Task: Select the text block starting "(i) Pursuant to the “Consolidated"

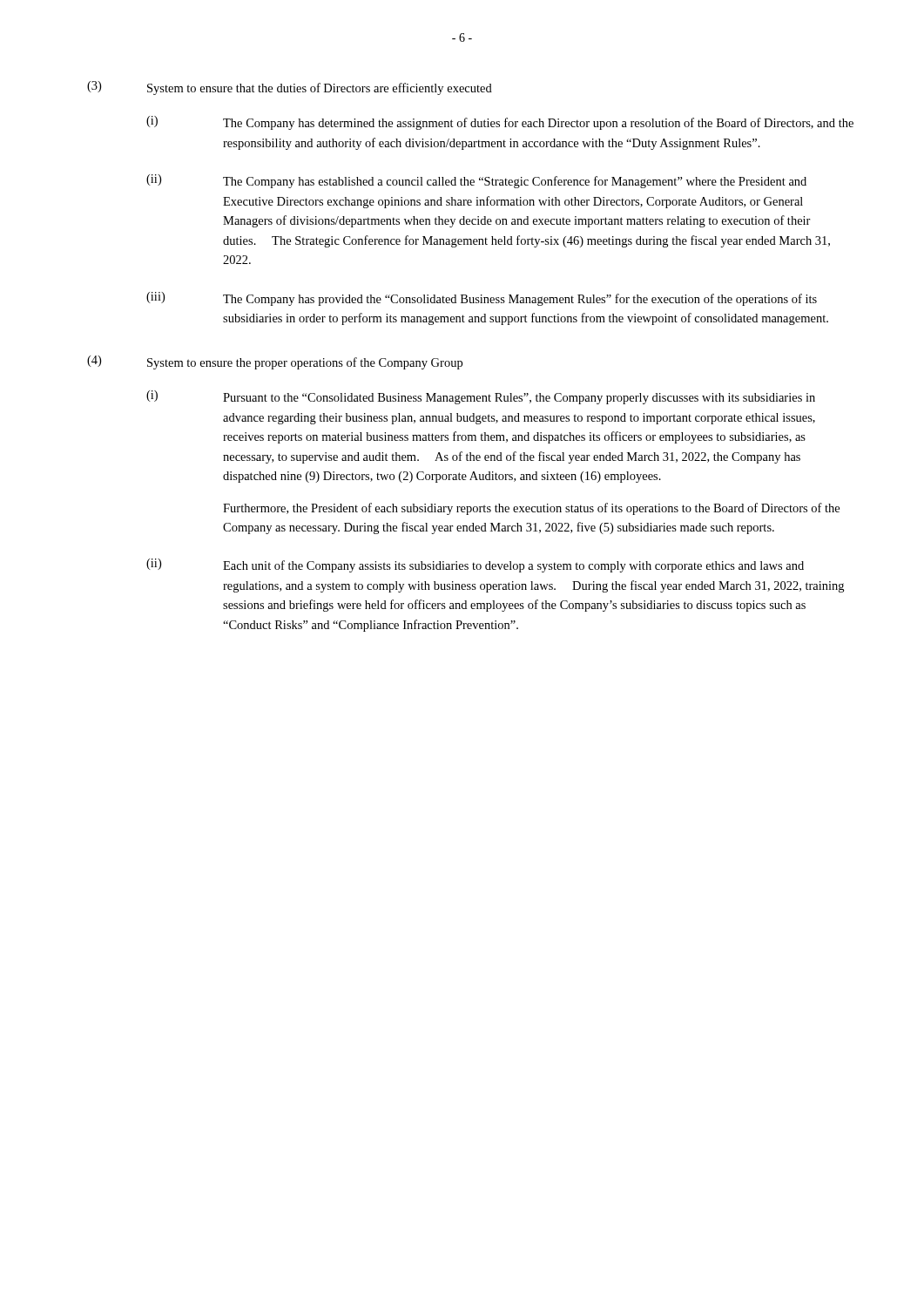Action: pyautogui.click(x=500, y=463)
